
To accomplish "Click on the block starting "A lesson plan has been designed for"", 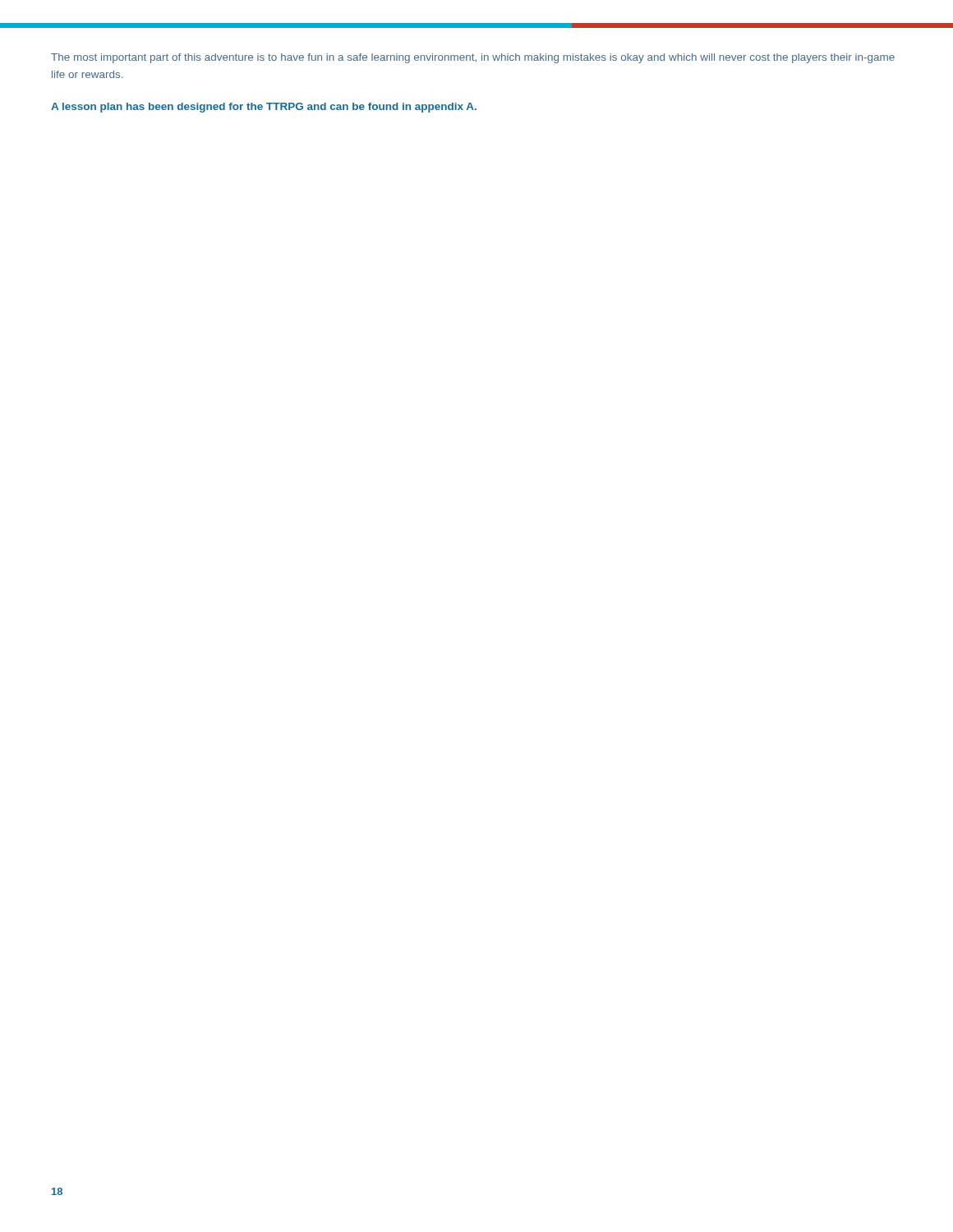I will [x=264, y=106].
